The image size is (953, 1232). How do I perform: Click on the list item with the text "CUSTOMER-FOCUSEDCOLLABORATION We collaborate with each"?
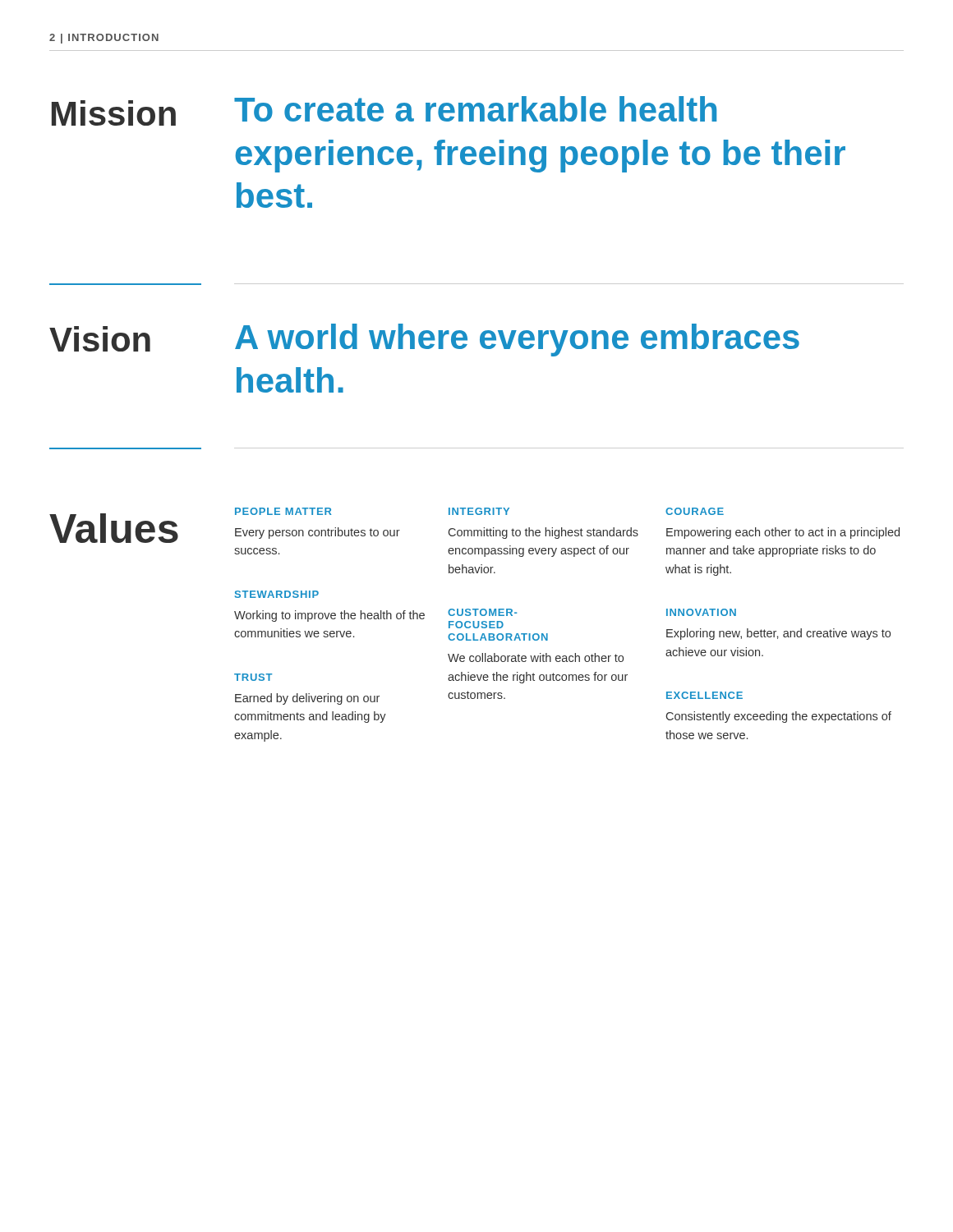546,656
